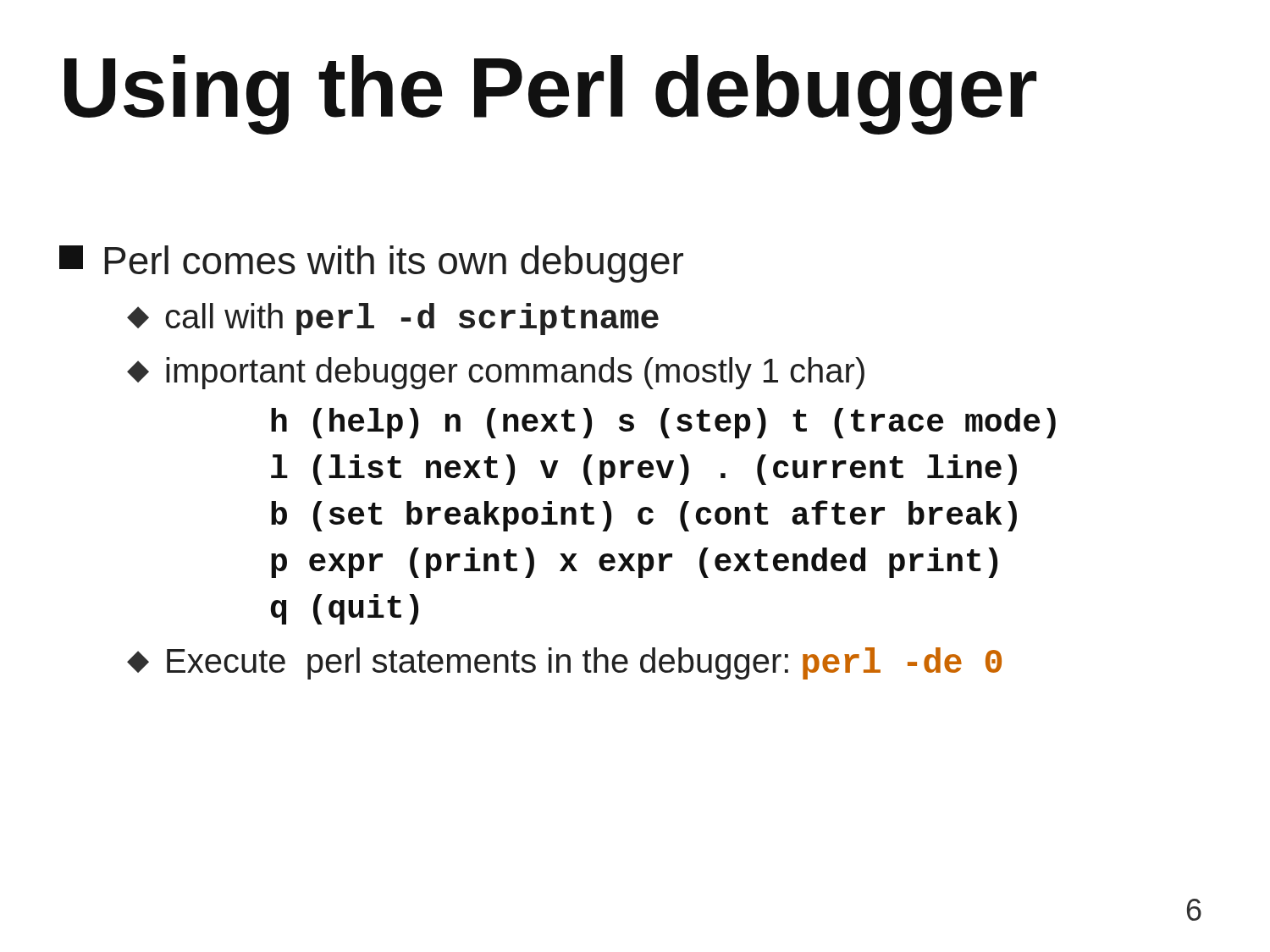Viewport: 1270px width, 952px height.
Task: Click on the text starting "b (set breakpoint) c (cont"
Action: coord(646,516)
